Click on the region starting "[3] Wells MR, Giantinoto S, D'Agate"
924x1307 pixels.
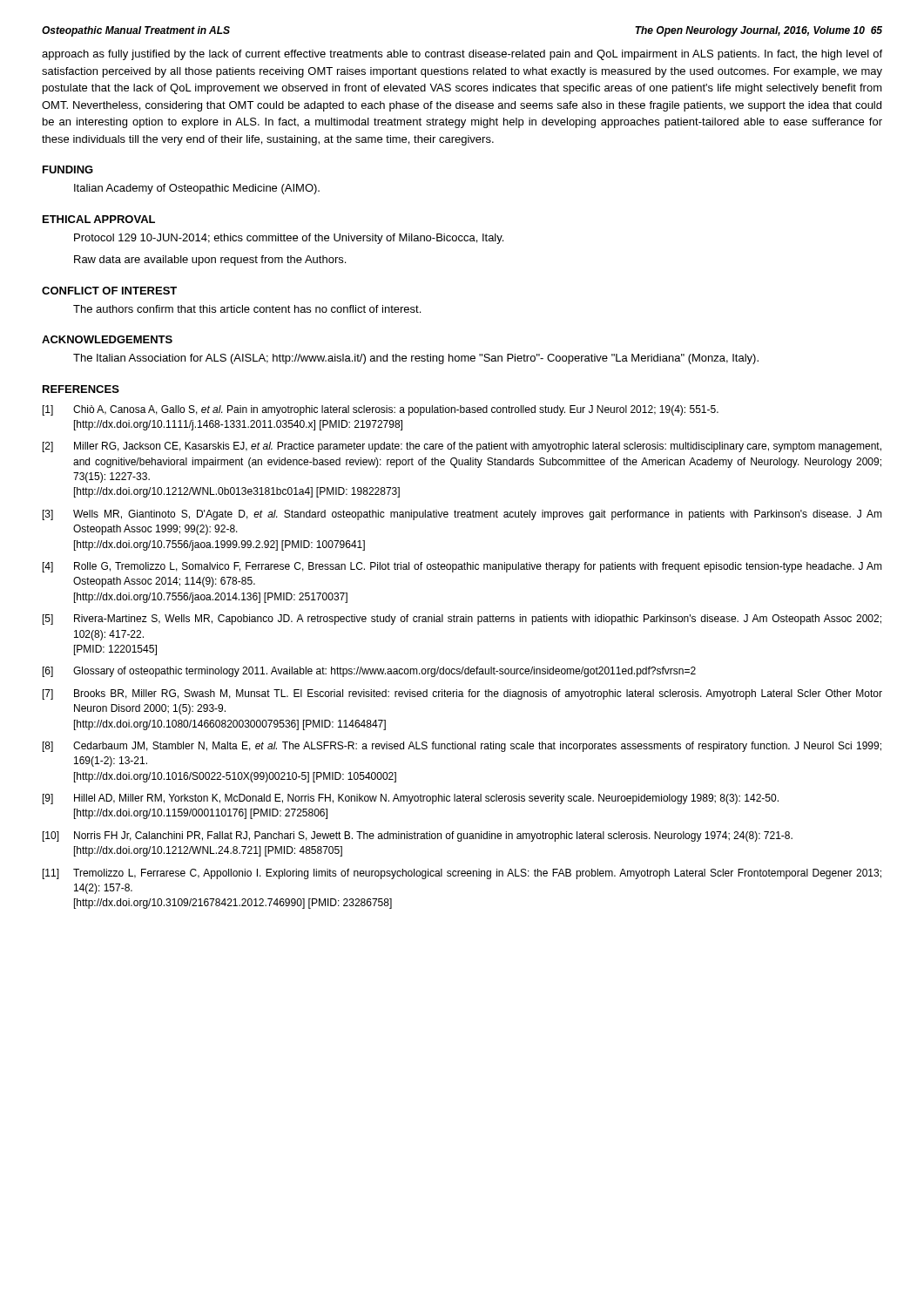click(462, 515)
